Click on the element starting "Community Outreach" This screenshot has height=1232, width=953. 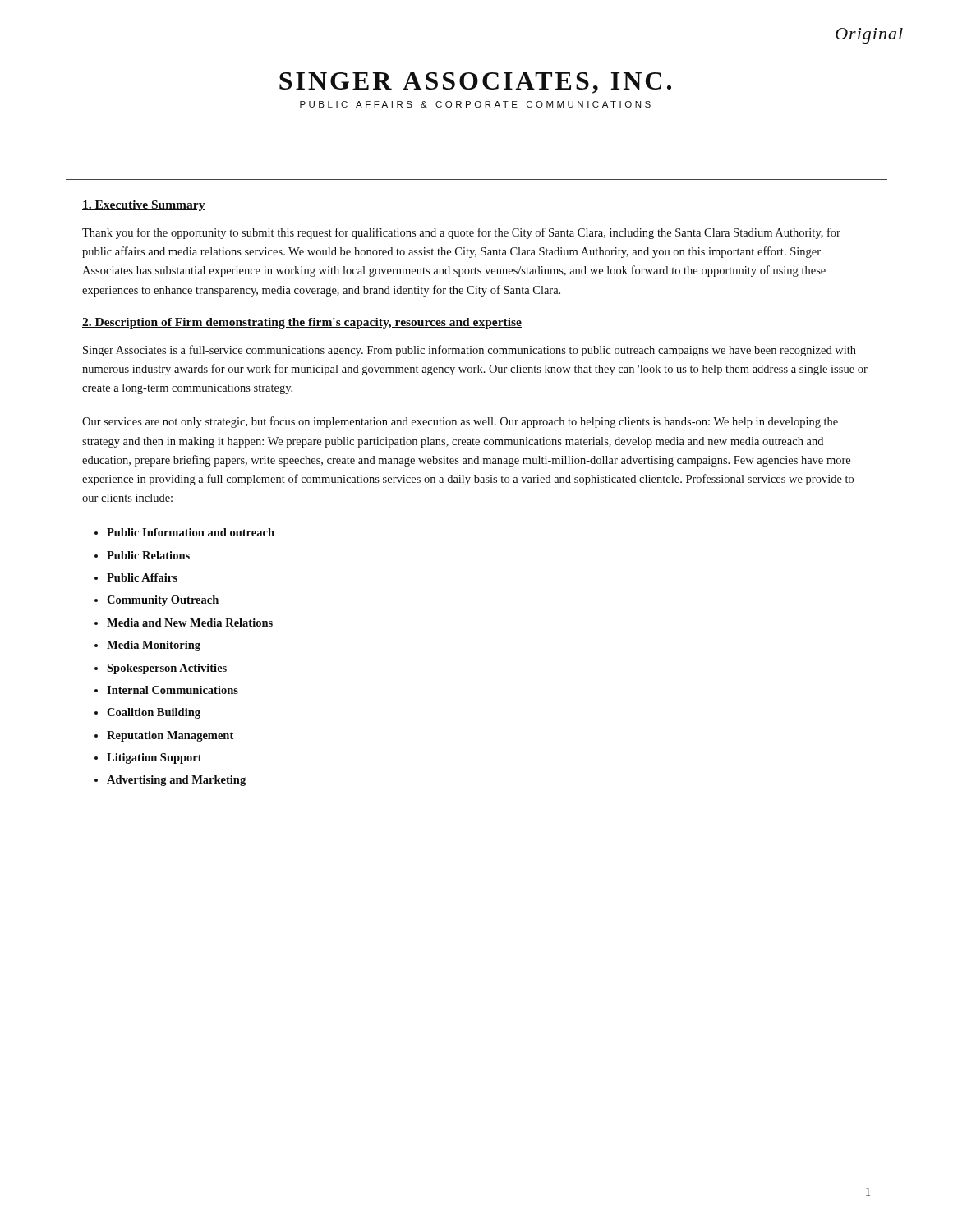tap(163, 600)
